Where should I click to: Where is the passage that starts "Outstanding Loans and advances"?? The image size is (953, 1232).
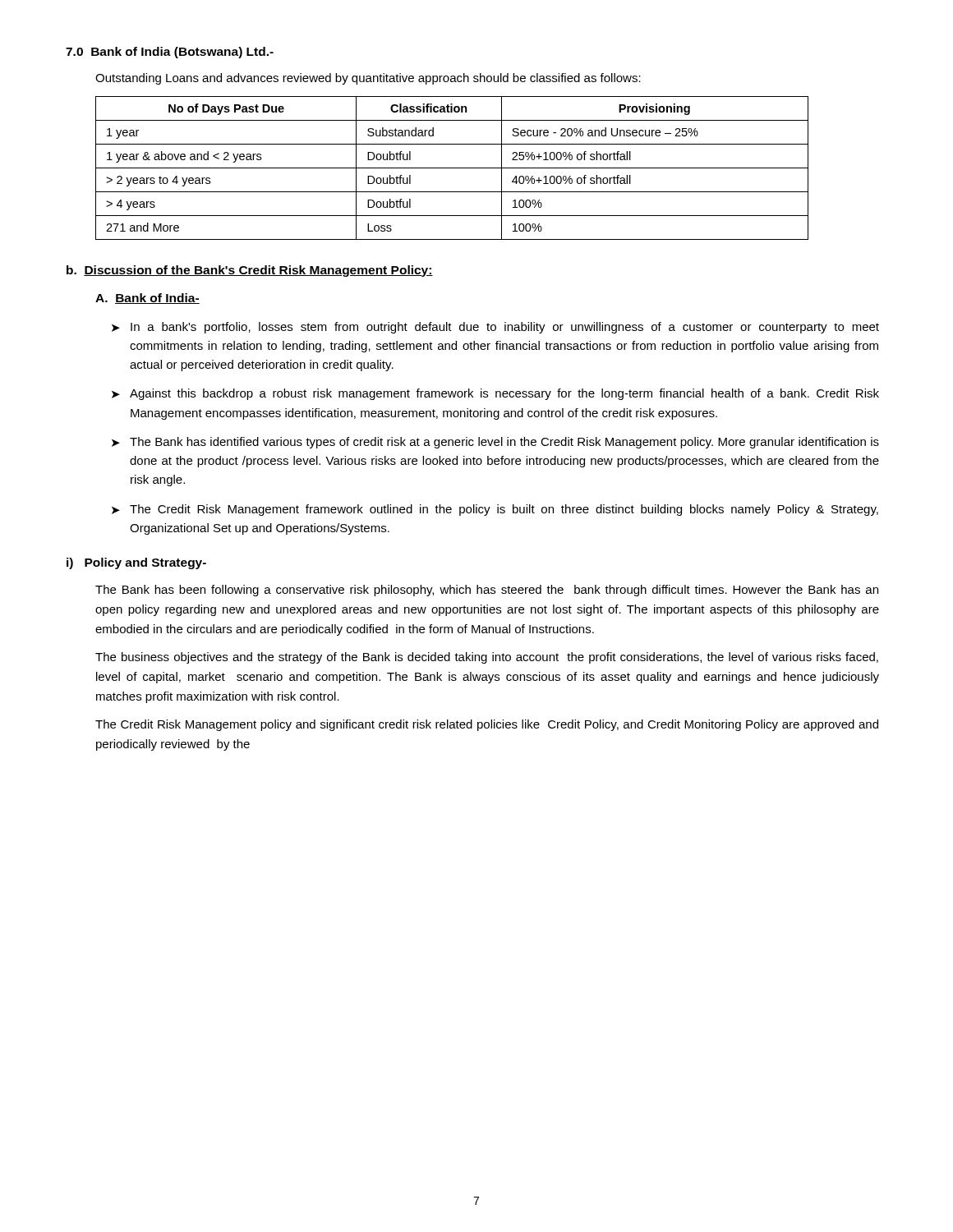click(x=368, y=78)
